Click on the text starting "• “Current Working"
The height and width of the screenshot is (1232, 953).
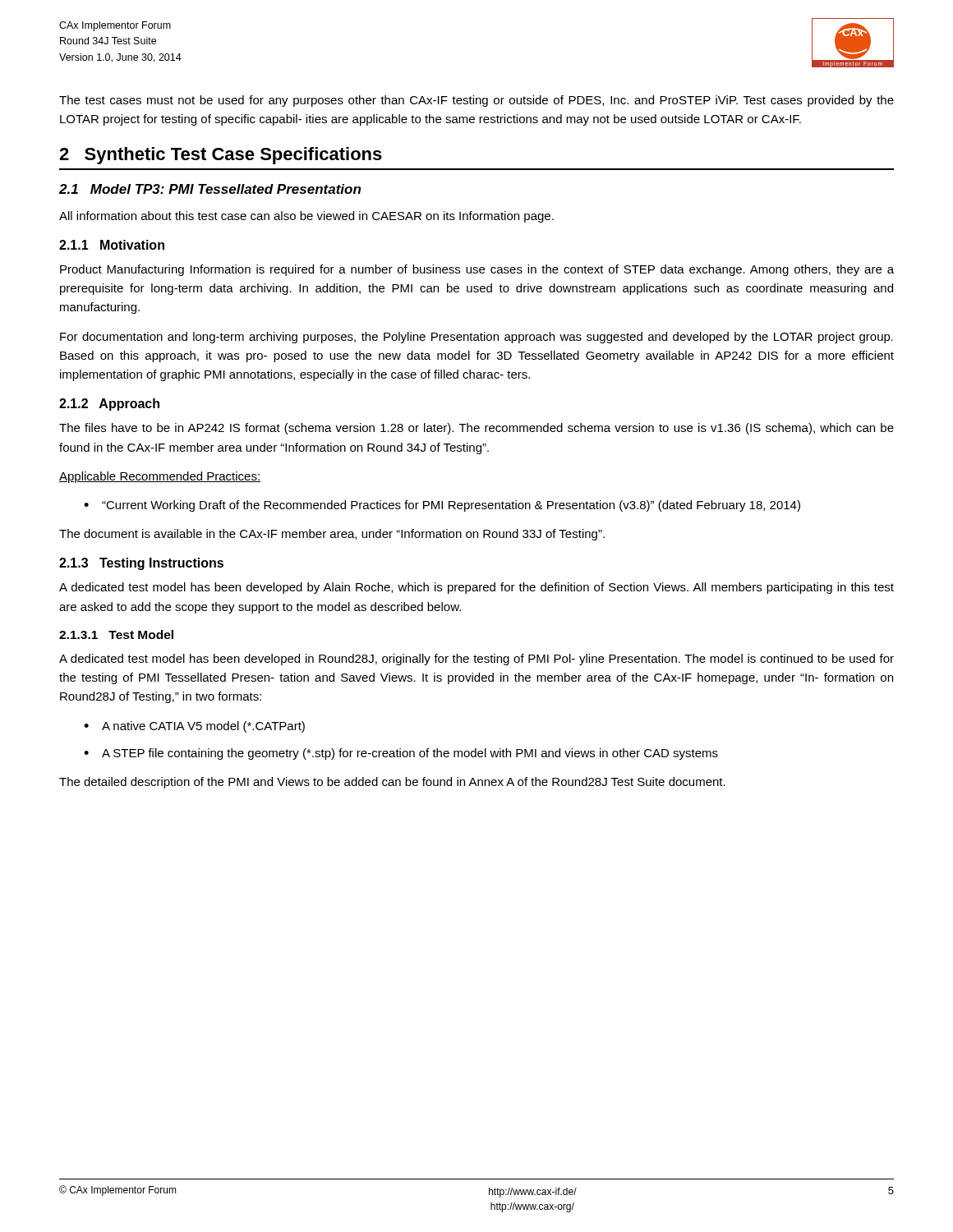(489, 506)
